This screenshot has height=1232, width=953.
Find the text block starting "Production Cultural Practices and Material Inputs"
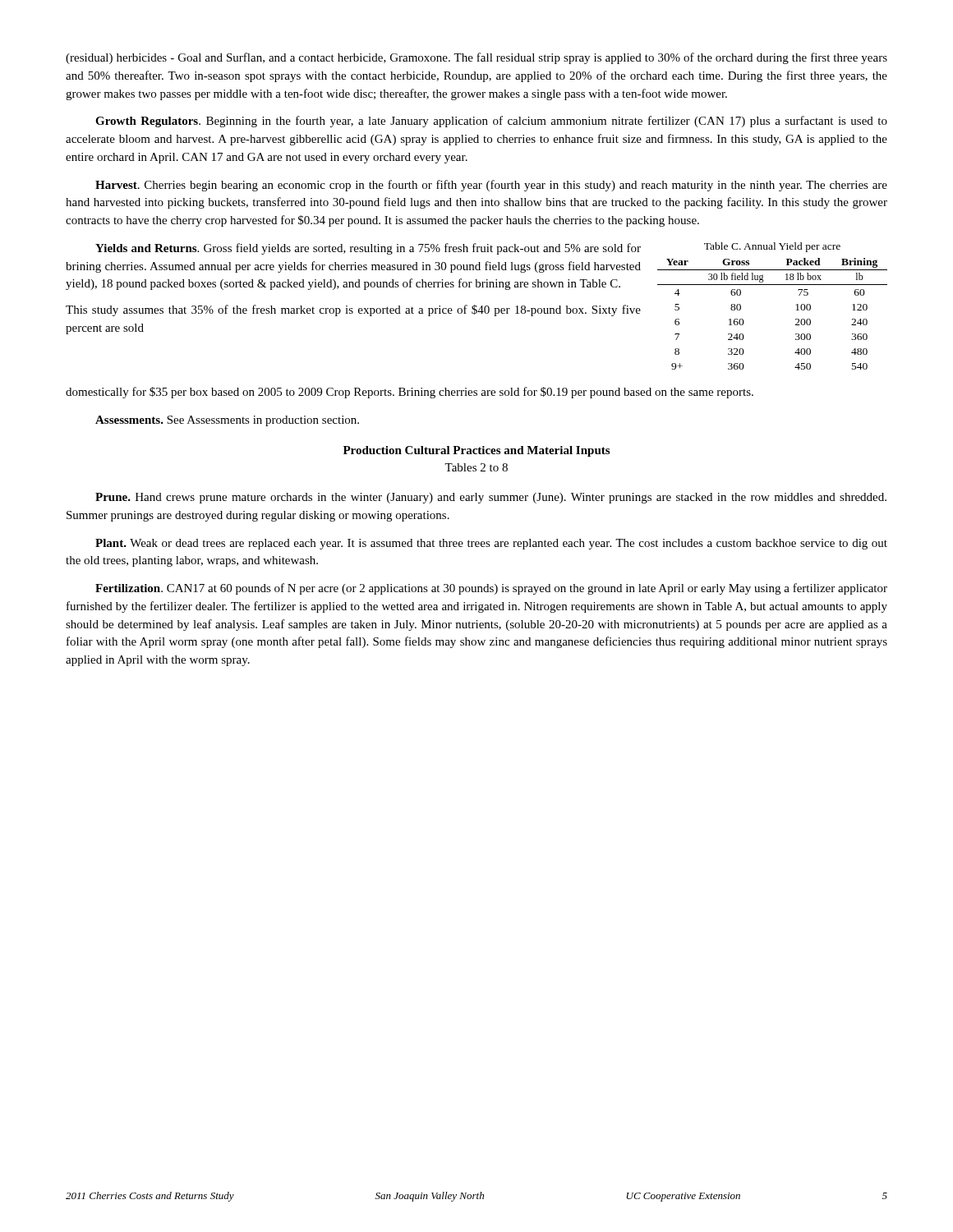(x=476, y=450)
